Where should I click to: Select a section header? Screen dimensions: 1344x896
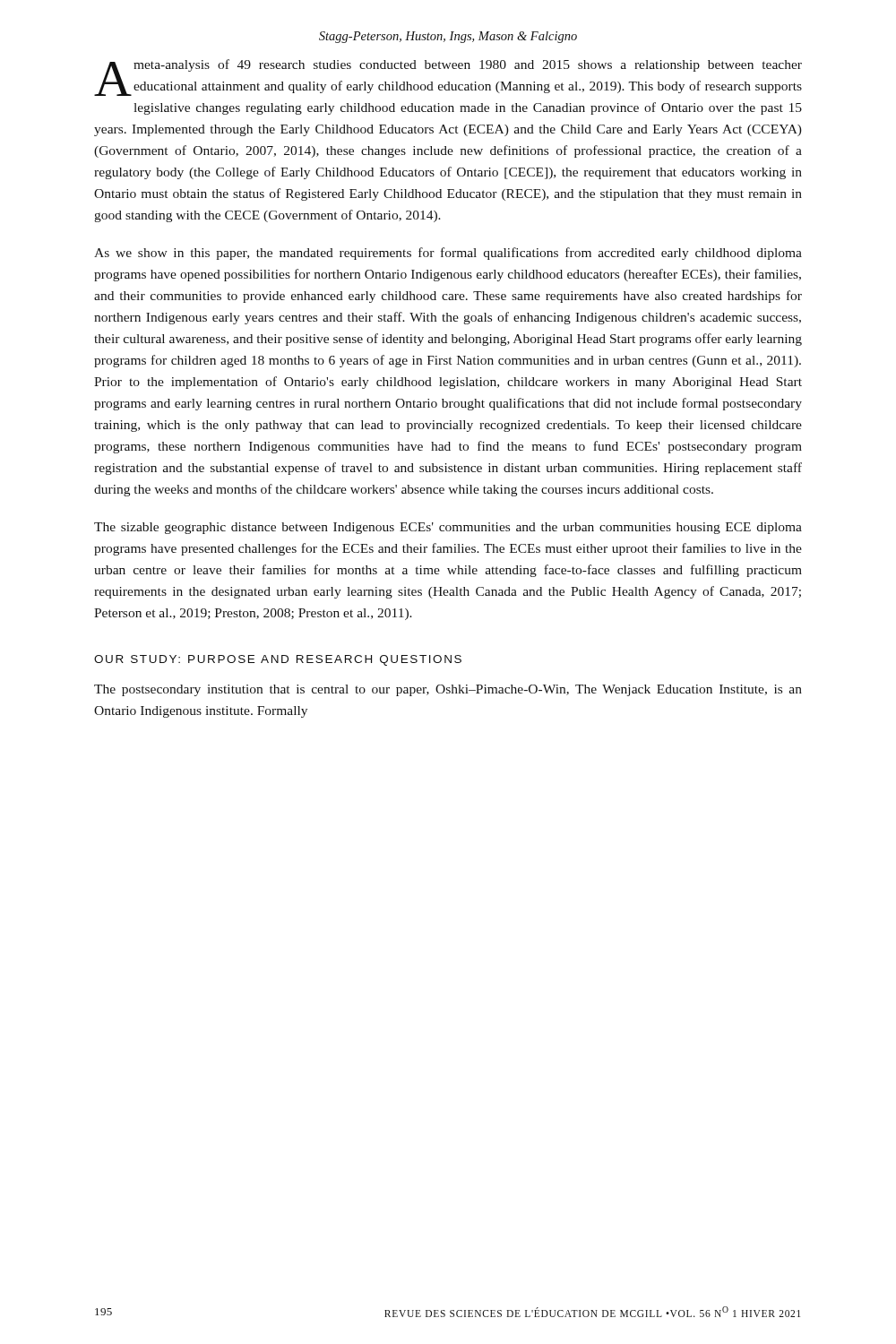279,659
